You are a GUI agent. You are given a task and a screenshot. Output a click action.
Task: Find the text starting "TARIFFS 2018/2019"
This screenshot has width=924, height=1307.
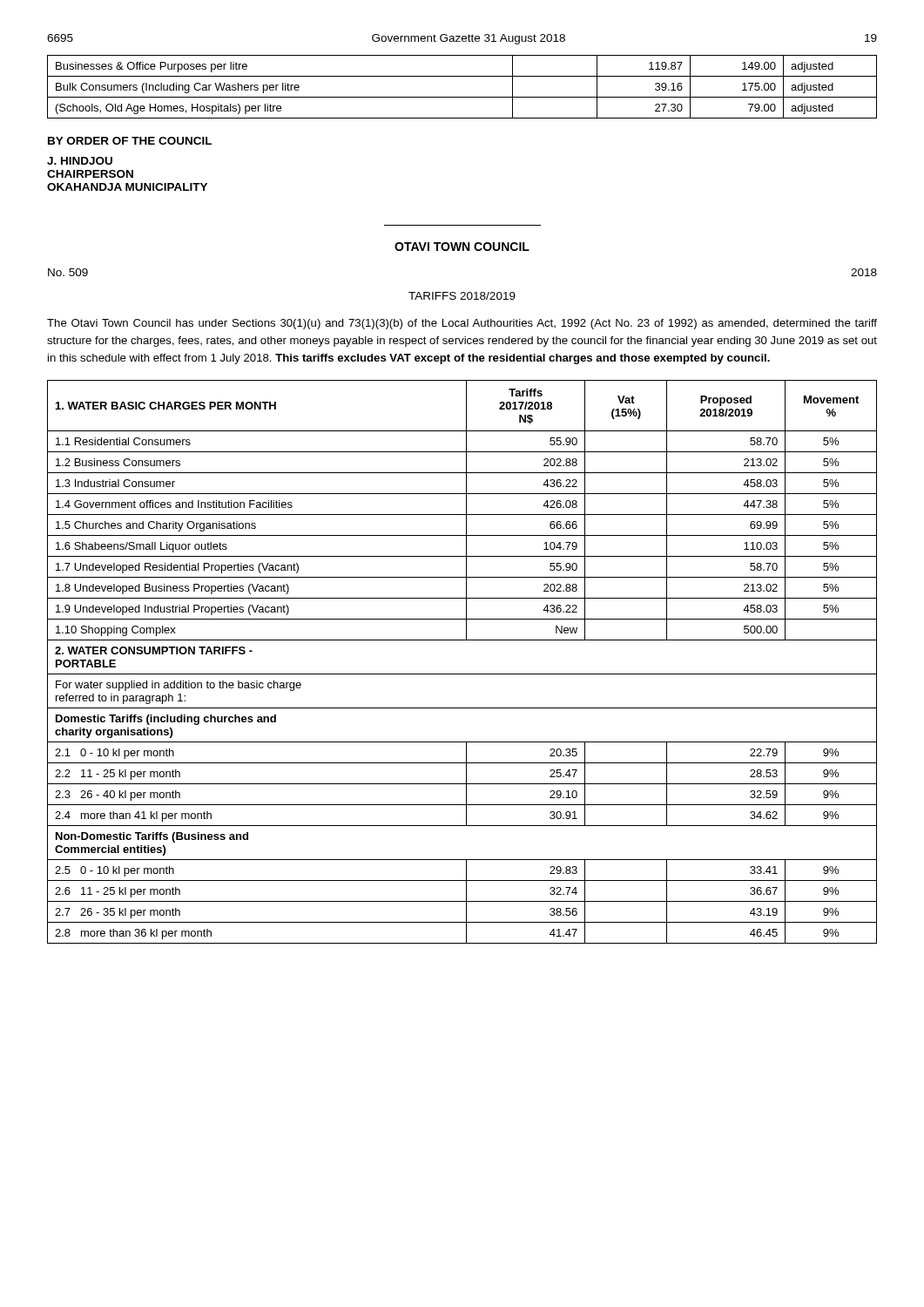(462, 296)
